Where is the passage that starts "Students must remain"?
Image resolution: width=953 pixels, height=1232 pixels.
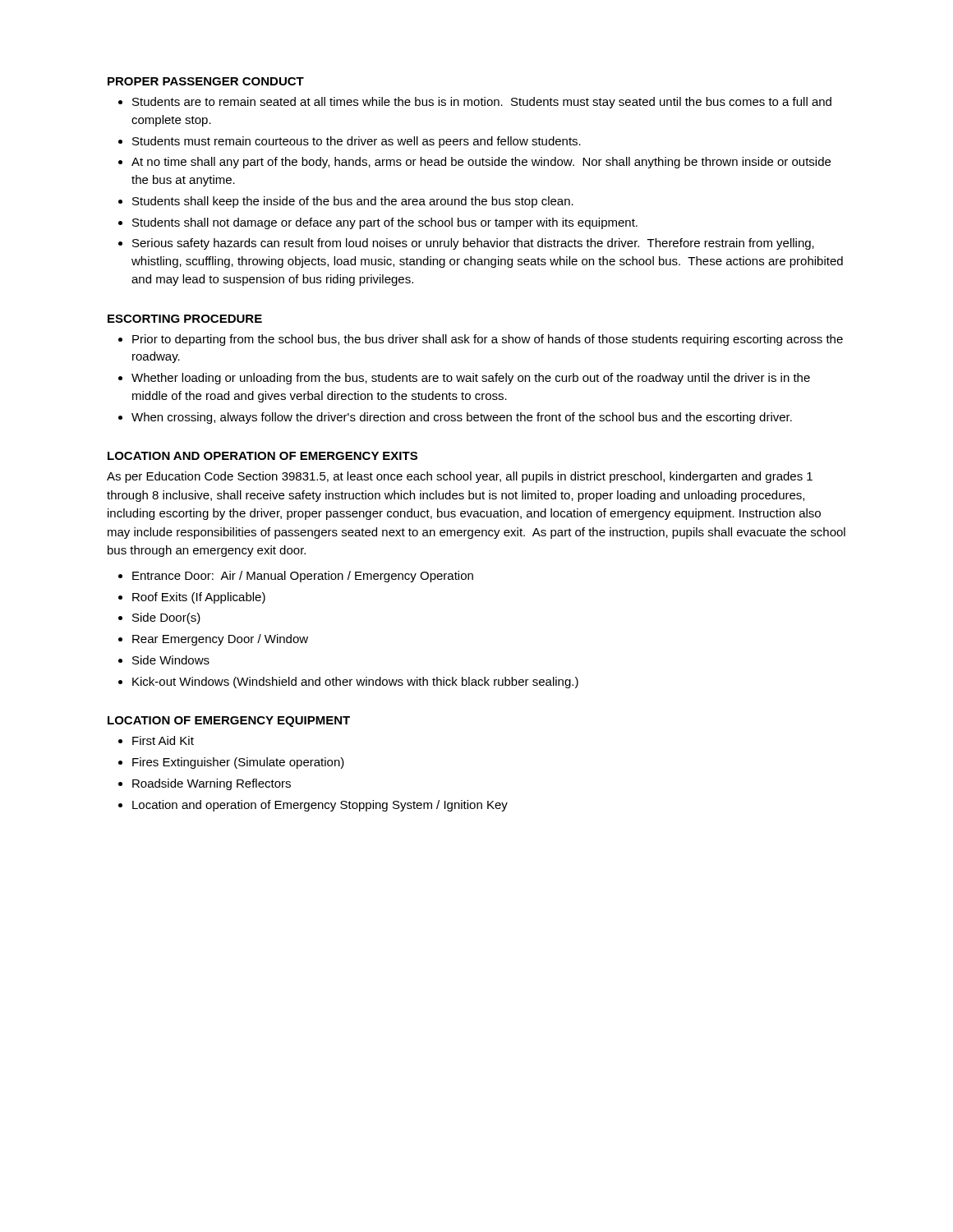tap(356, 140)
